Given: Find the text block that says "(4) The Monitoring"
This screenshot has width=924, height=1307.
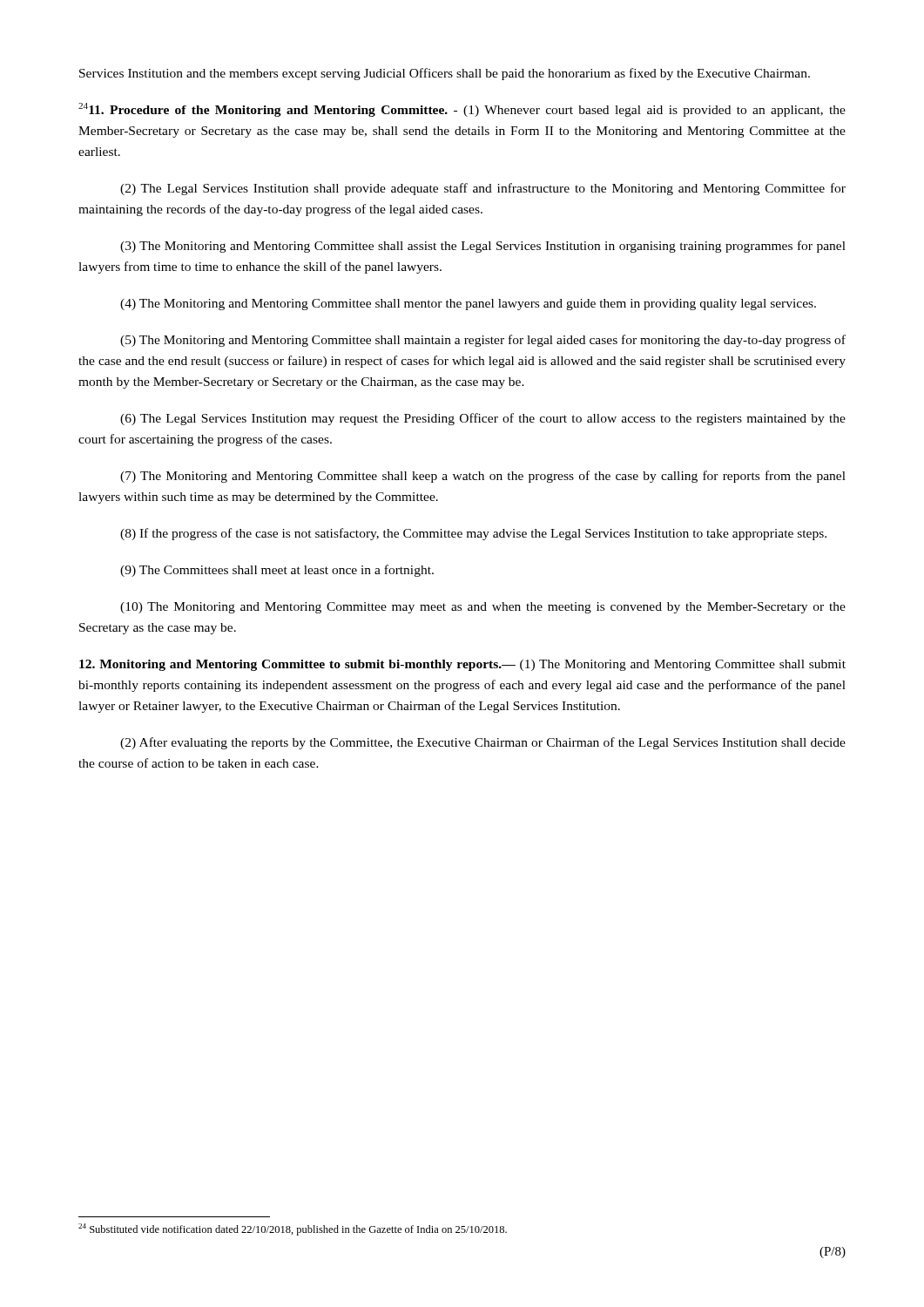Looking at the screenshot, I should [x=462, y=303].
